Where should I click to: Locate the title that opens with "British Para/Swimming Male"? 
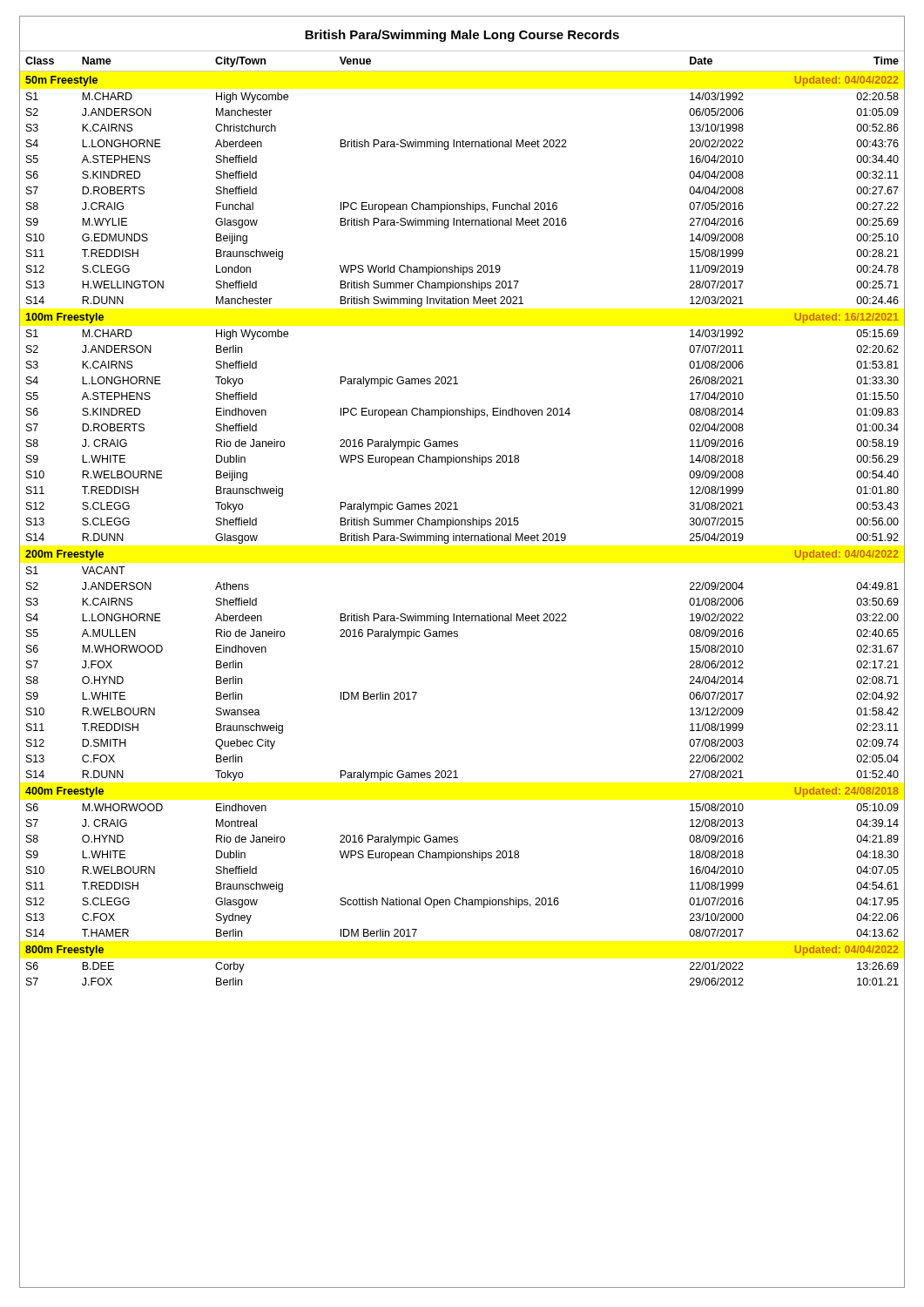click(462, 34)
